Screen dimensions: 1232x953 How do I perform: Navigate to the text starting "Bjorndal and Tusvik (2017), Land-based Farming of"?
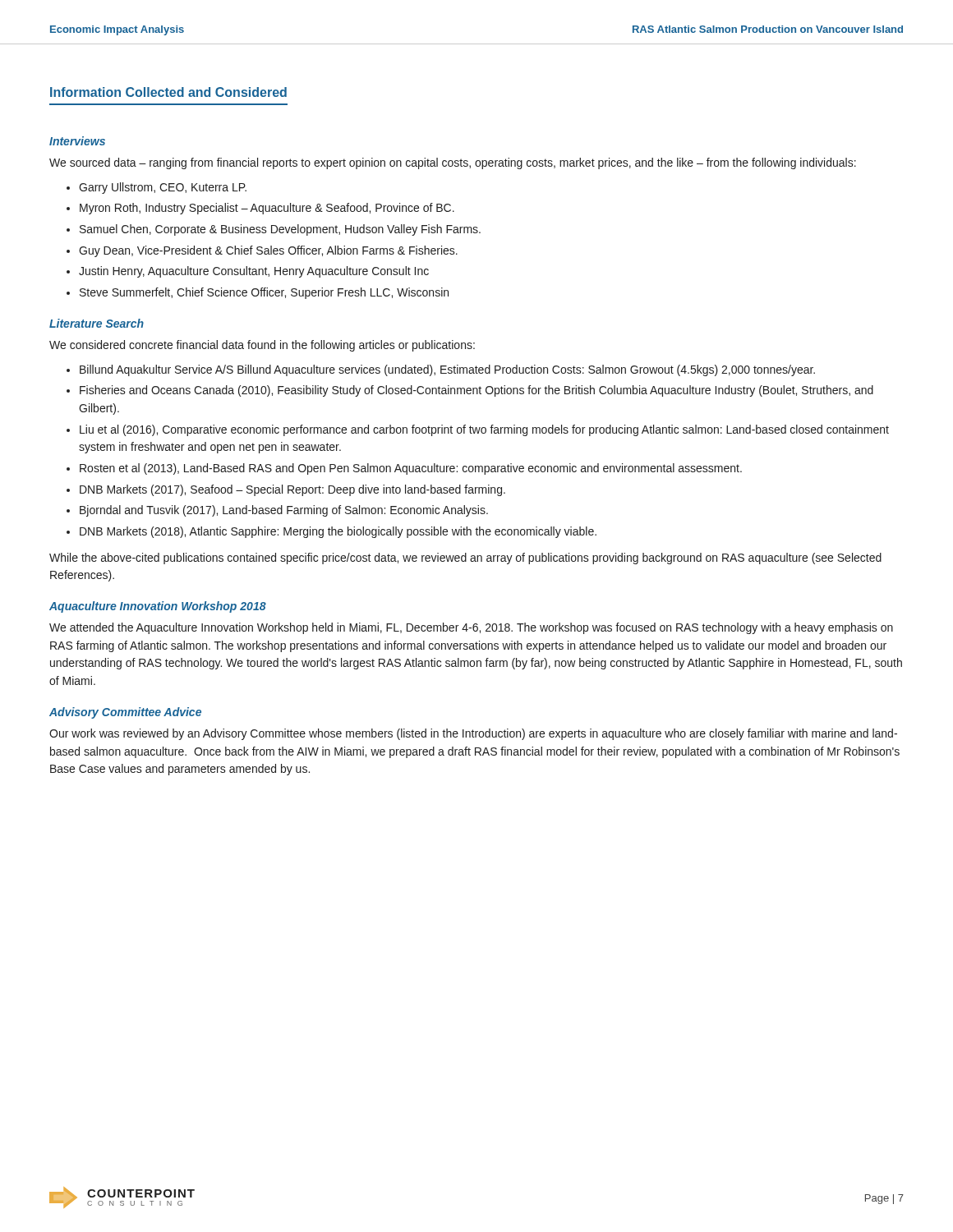(284, 510)
